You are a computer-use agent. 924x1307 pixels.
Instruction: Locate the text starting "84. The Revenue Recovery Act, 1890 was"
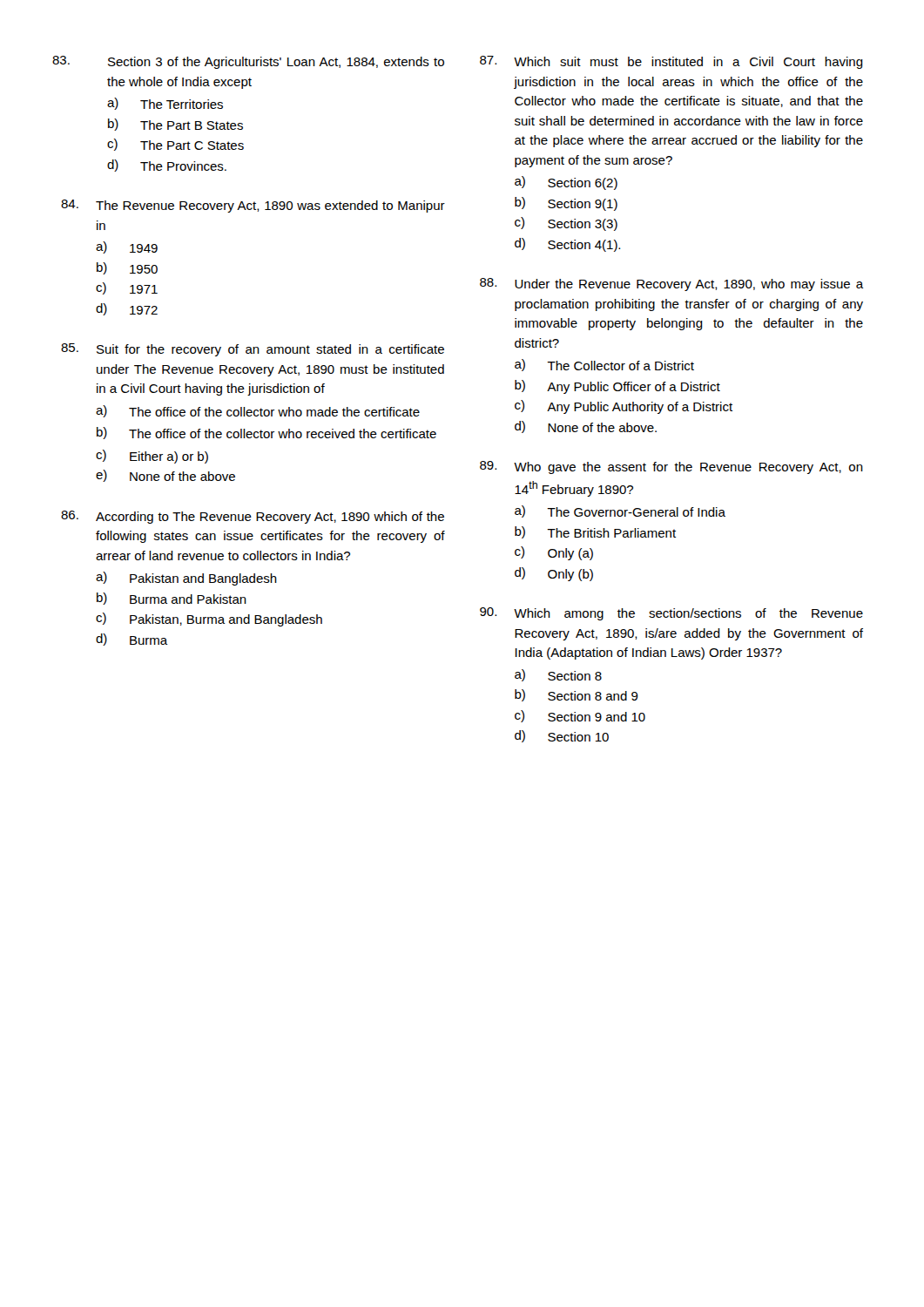253,206
